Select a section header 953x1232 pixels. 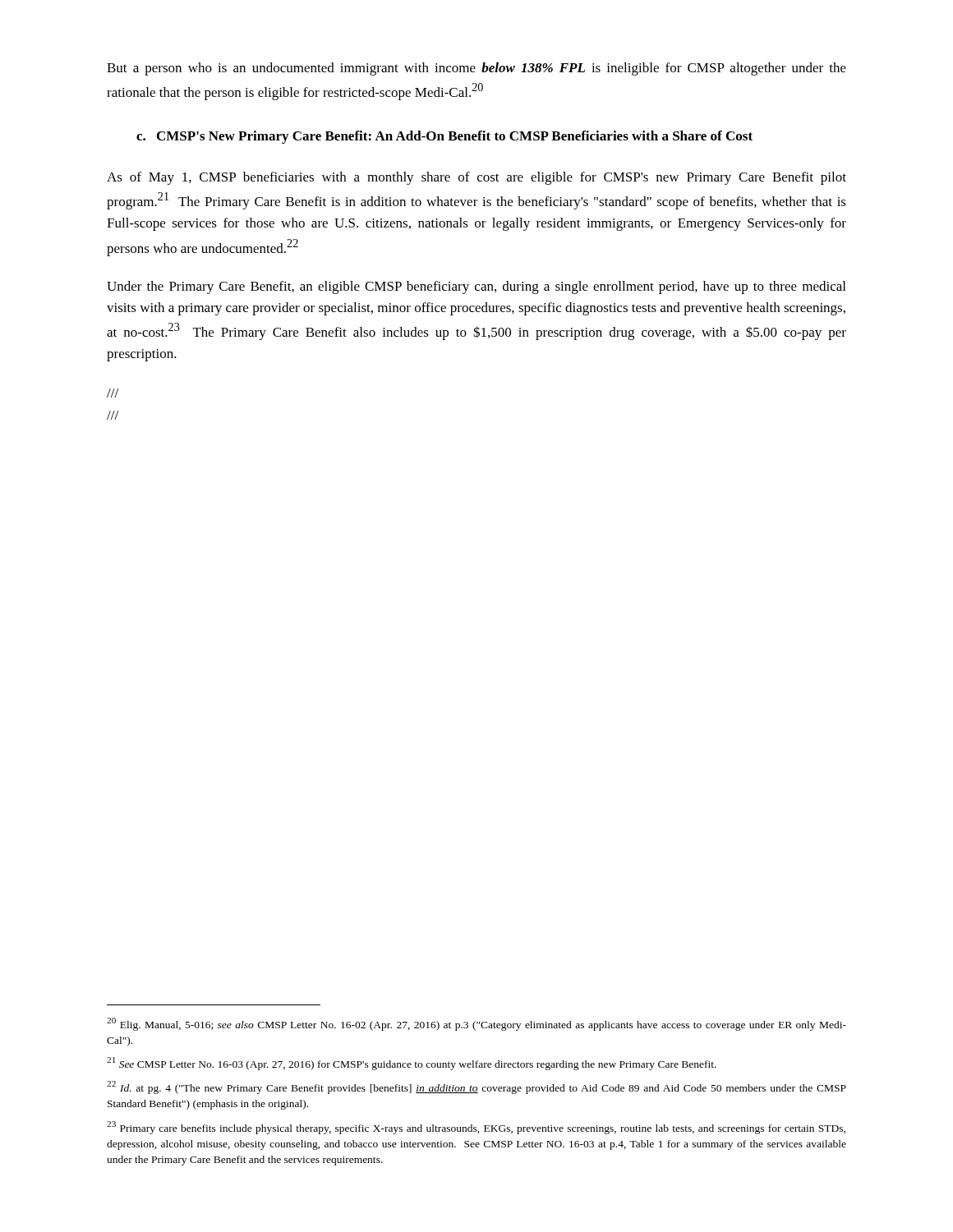491,137
